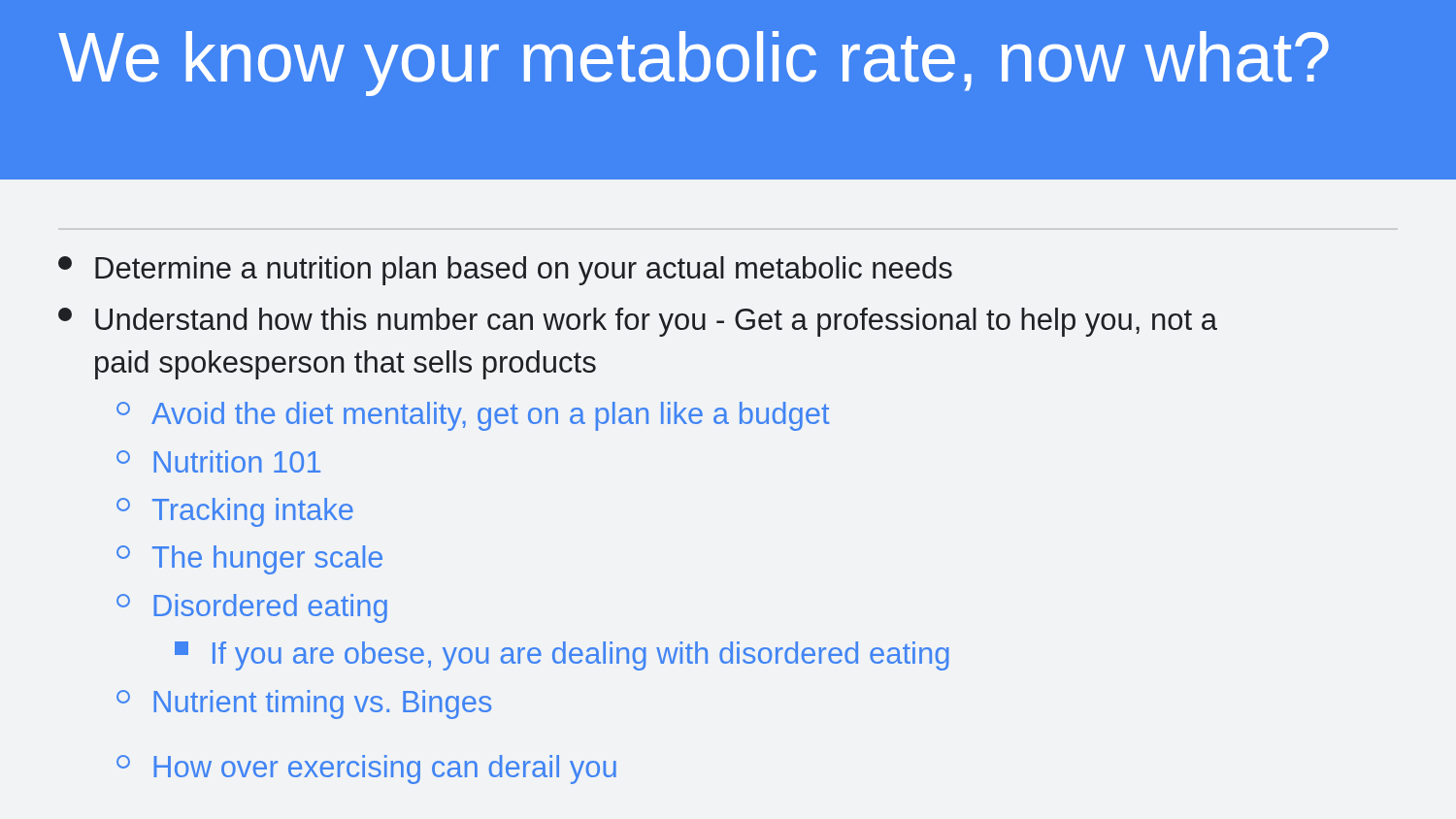Viewport: 1456px width, 819px height.
Task: Point to "Nutrition 101"
Action: [219, 462]
